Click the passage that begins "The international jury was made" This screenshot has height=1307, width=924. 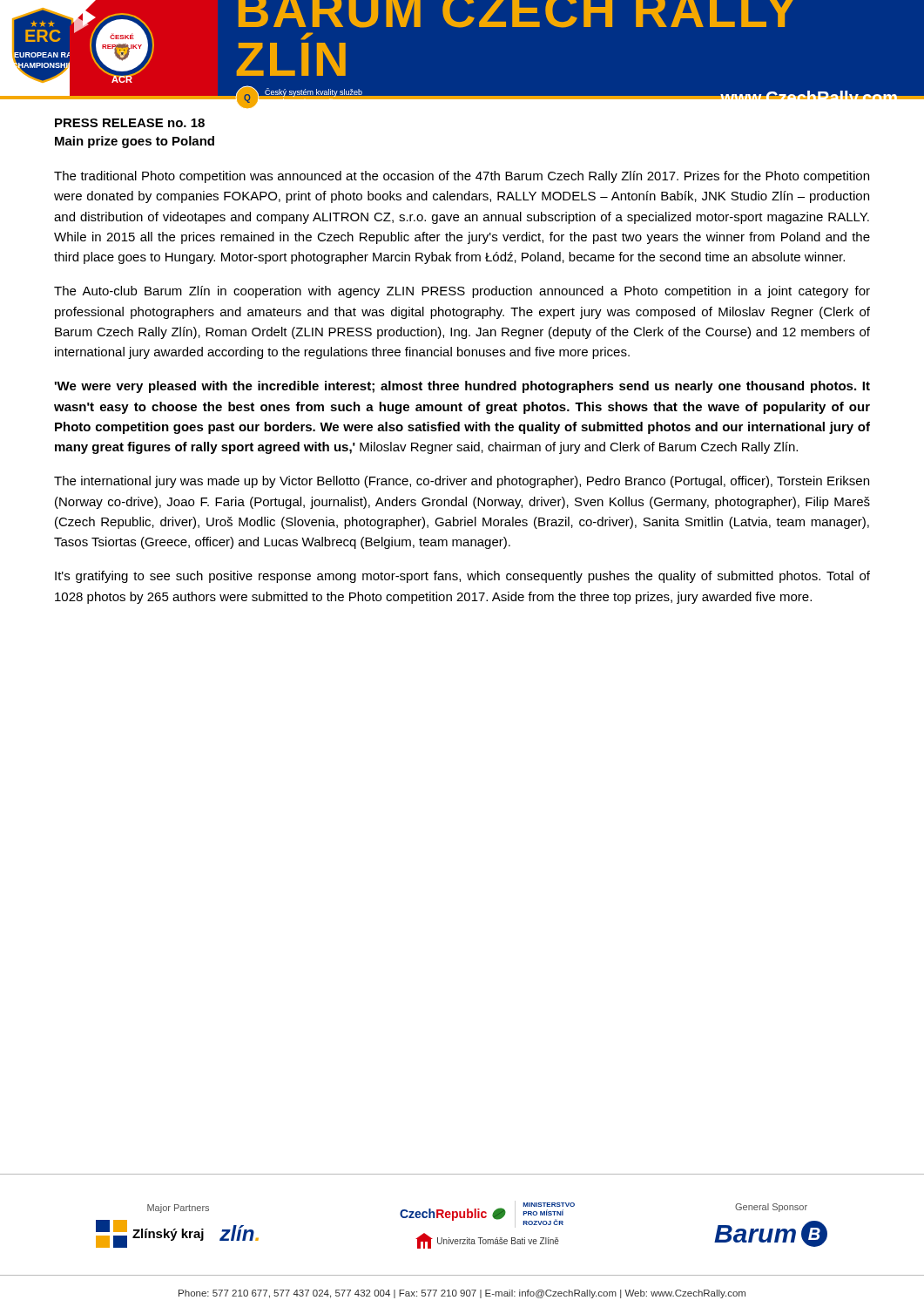[462, 511]
